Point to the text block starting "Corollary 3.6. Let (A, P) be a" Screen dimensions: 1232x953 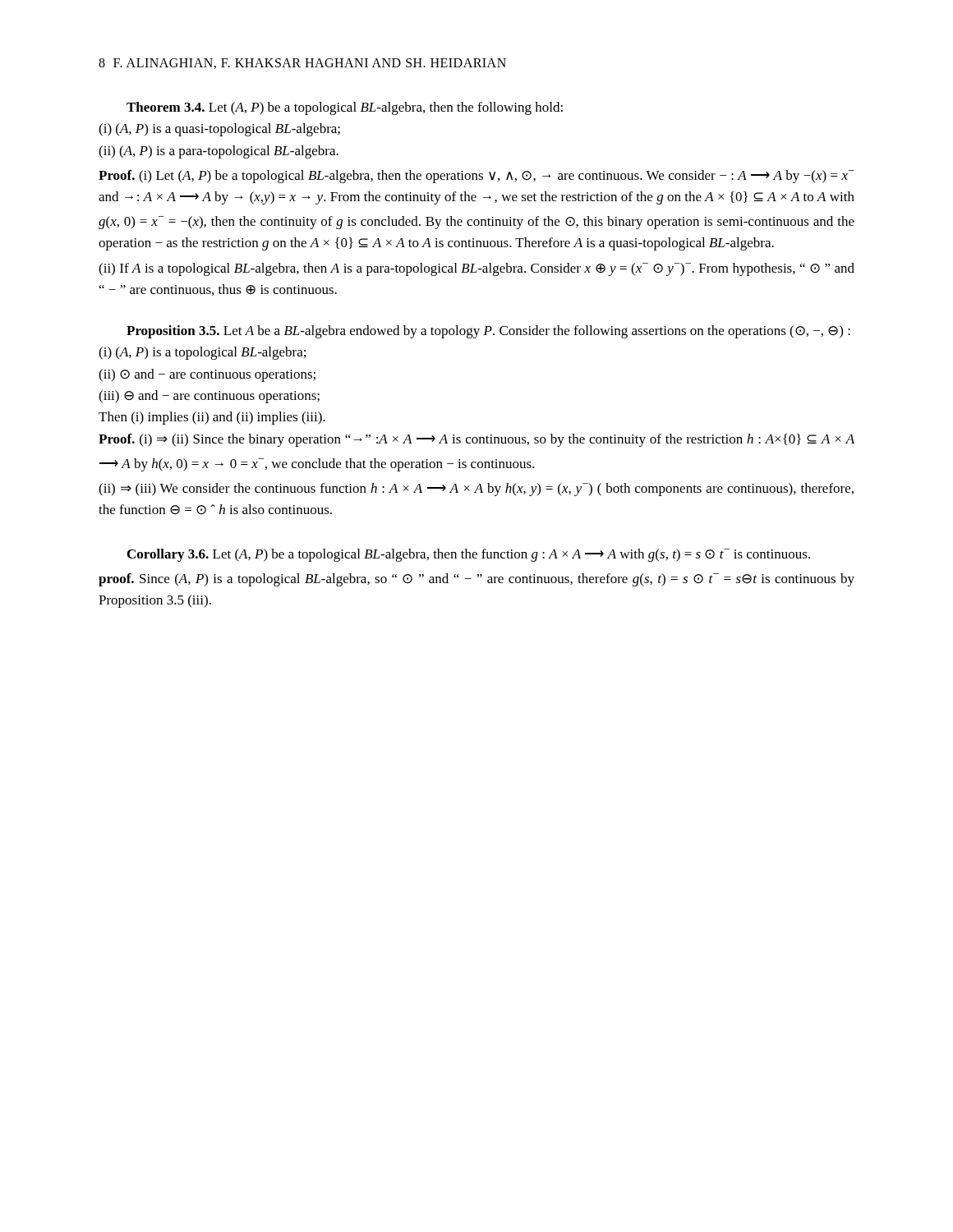[x=476, y=576]
